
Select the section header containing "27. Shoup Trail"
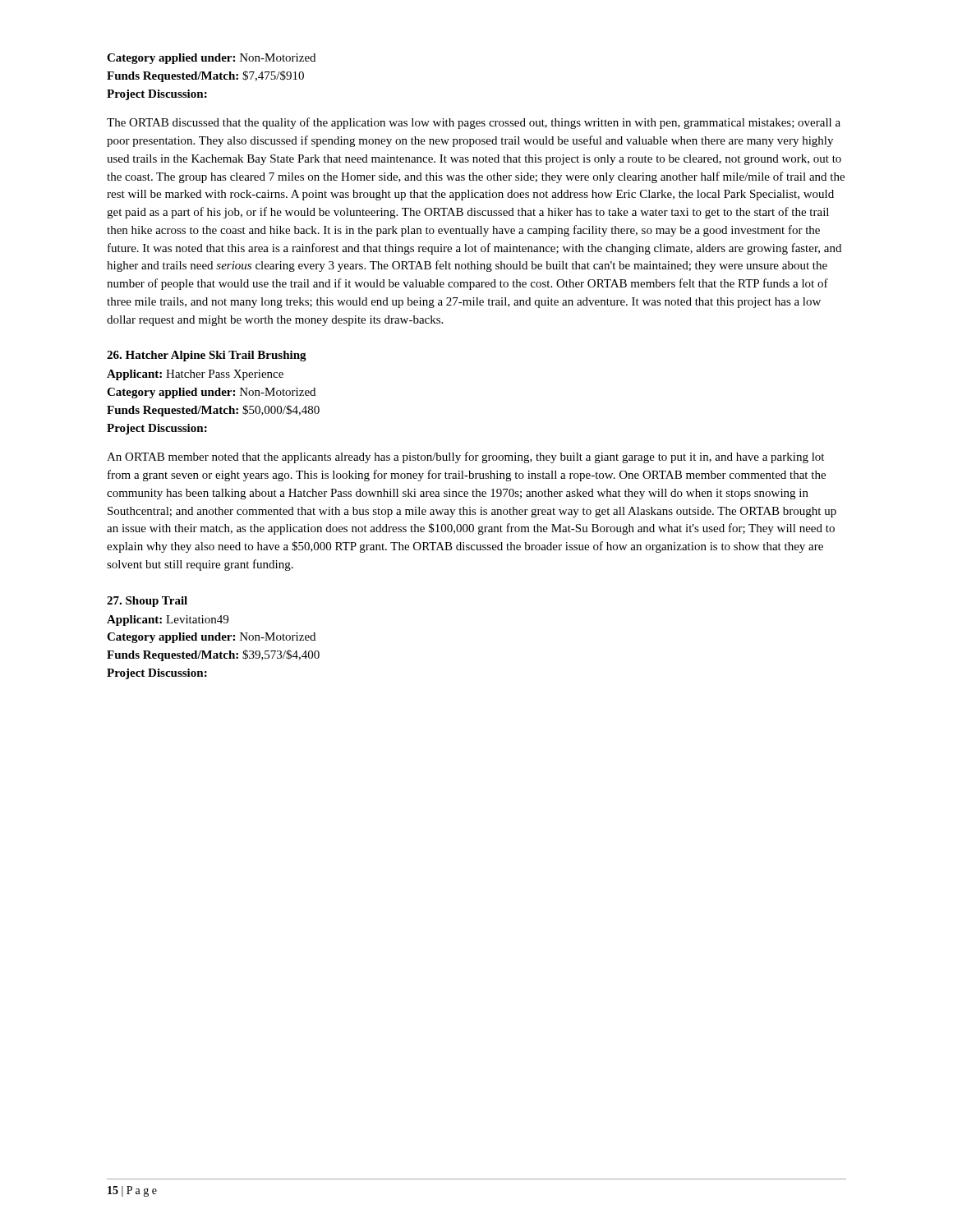(x=147, y=600)
